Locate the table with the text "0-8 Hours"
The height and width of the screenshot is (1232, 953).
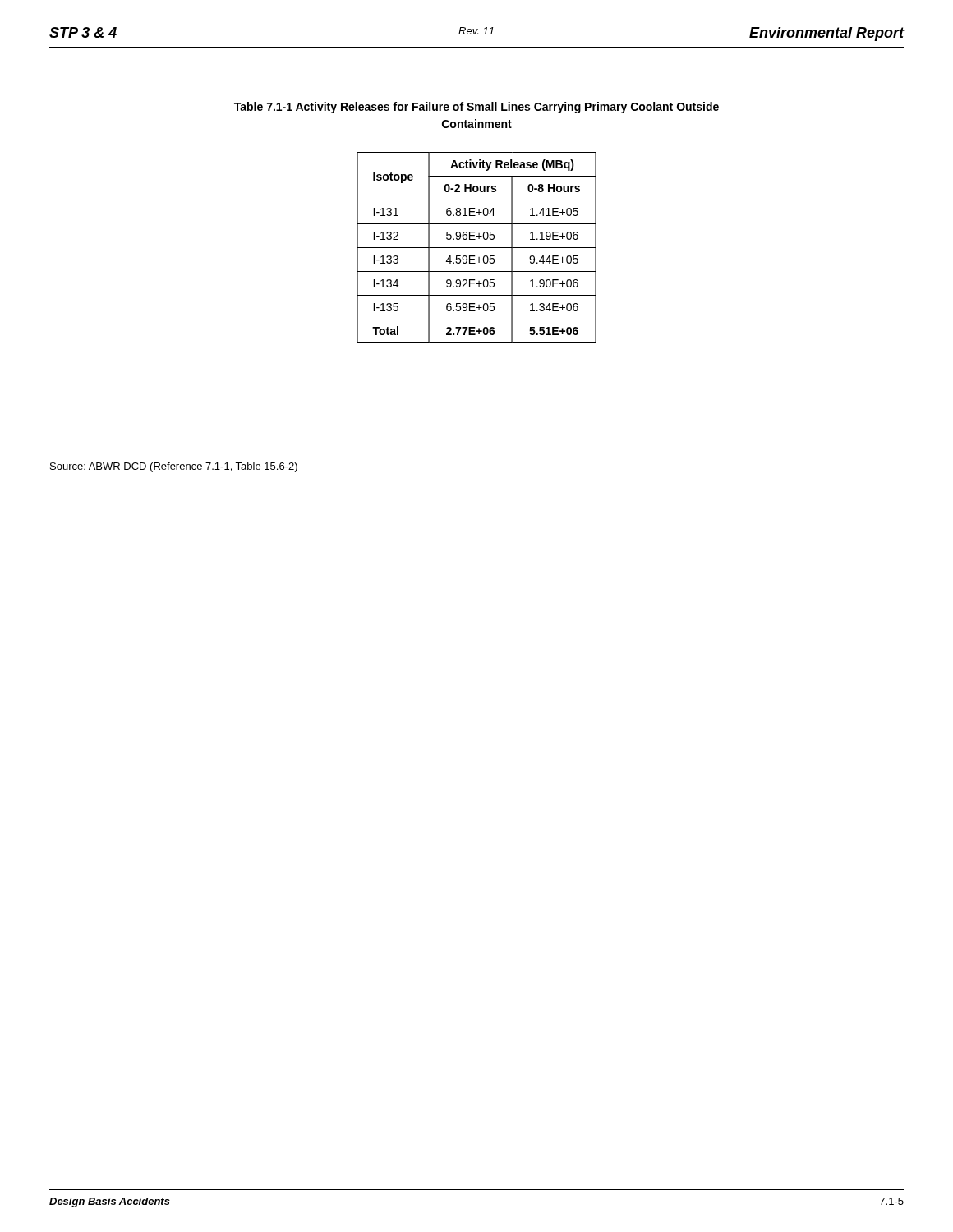[x=476, y=248]
